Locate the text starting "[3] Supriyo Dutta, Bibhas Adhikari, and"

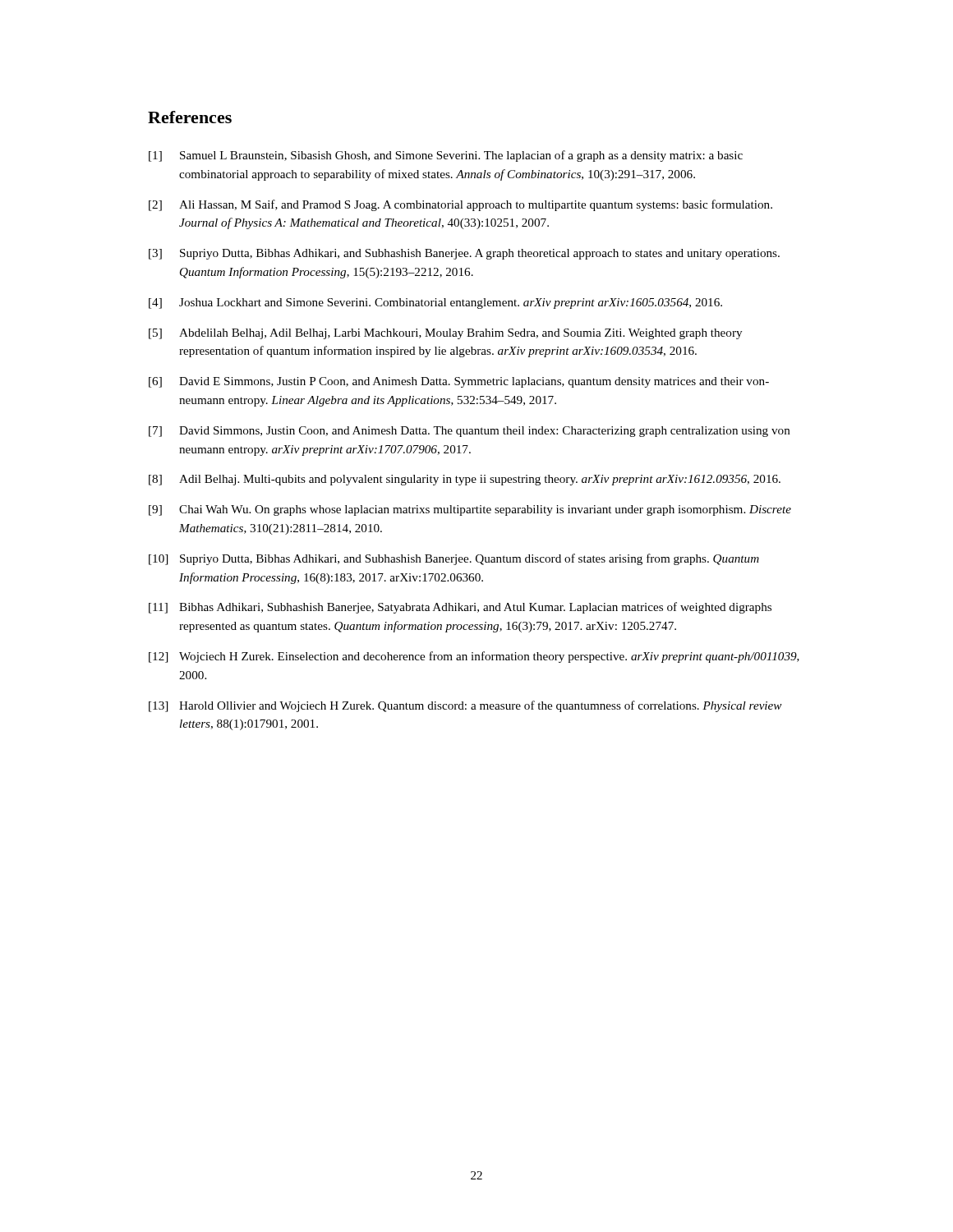(476, 263)
